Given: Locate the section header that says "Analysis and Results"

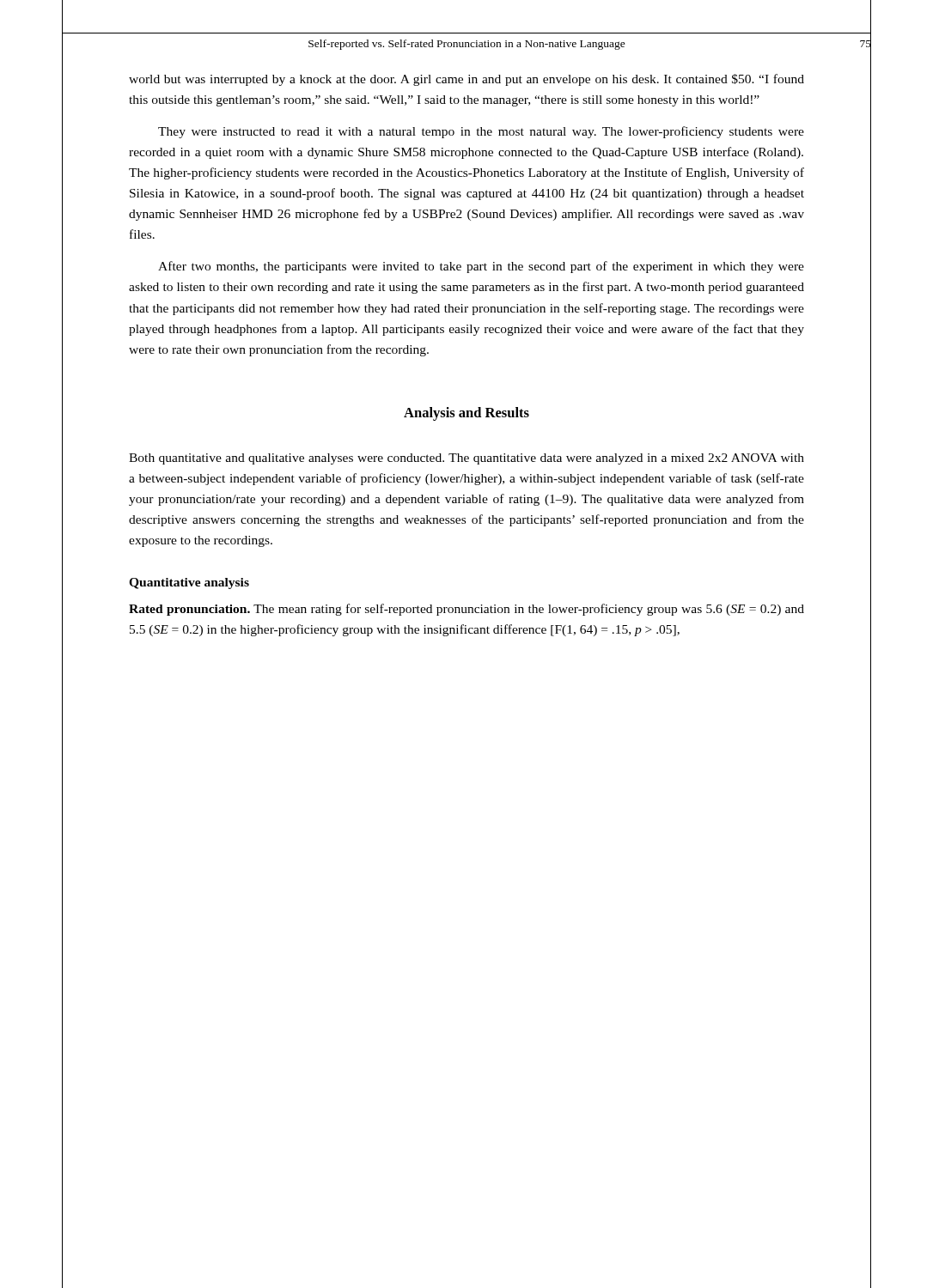Looking at the screenshot, I should [x=466, y=412].
